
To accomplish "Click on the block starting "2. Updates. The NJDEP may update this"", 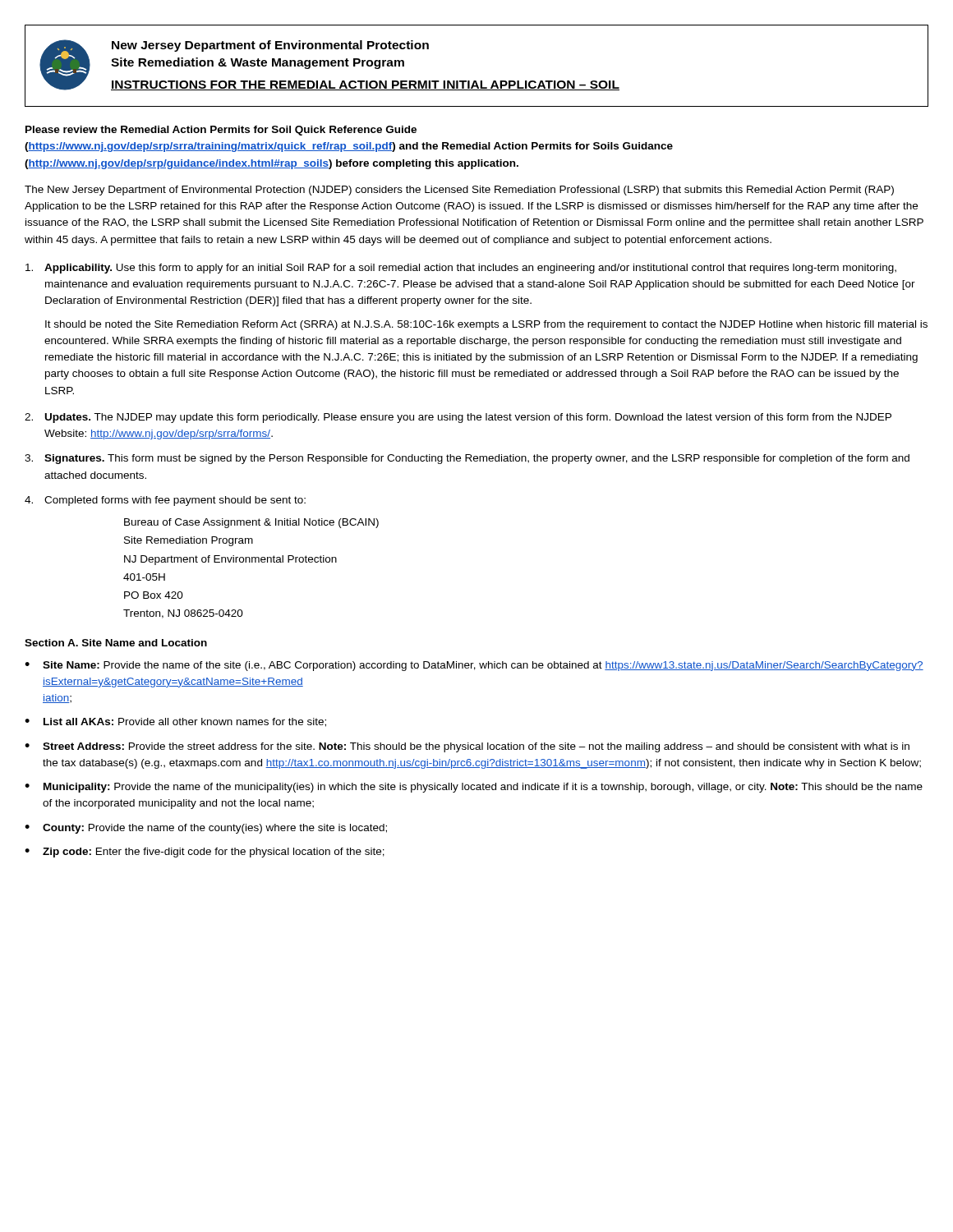I will tap(476, 425).
